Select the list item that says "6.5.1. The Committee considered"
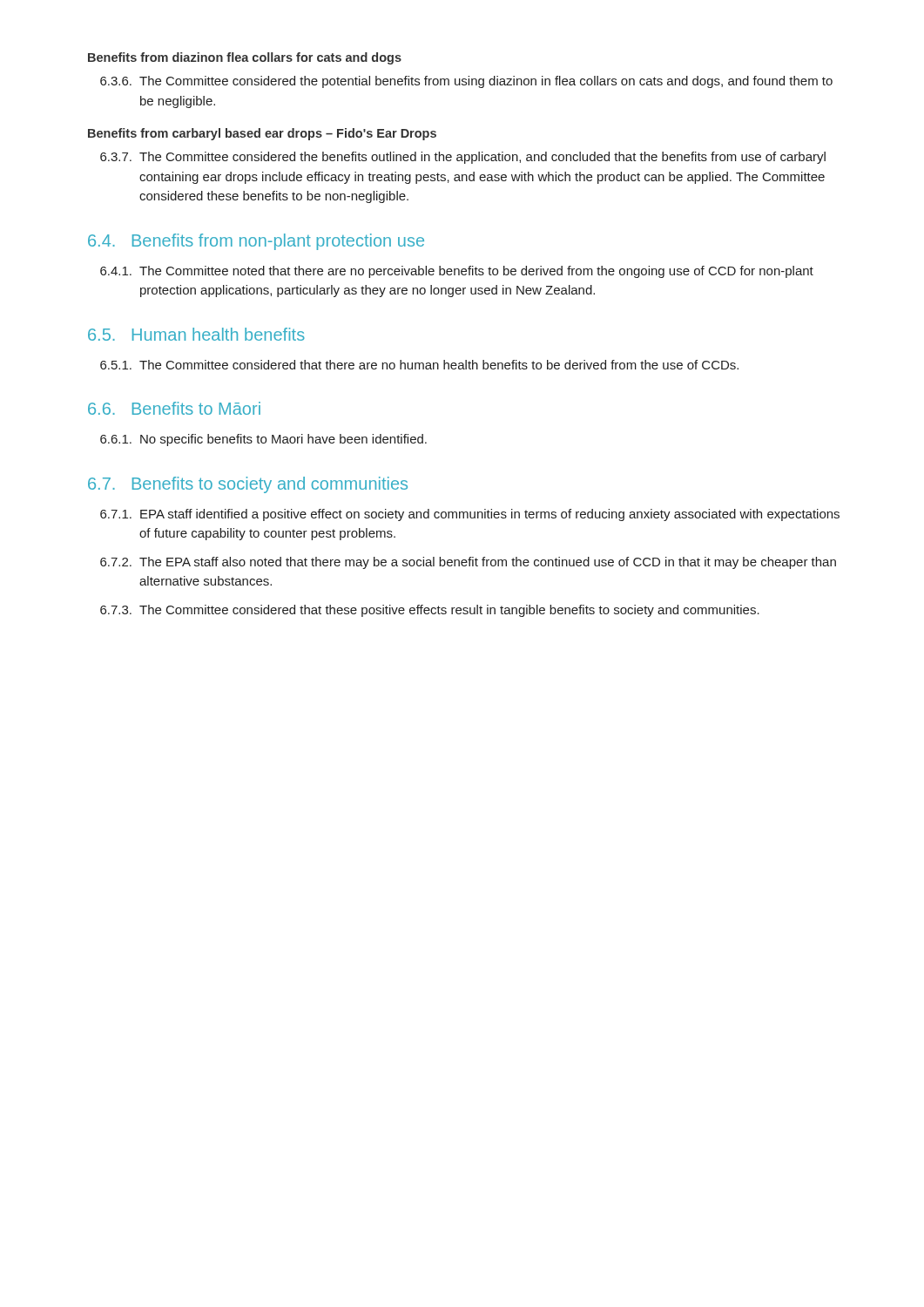Screen dimensions: 1307x924 coord(466,365)
